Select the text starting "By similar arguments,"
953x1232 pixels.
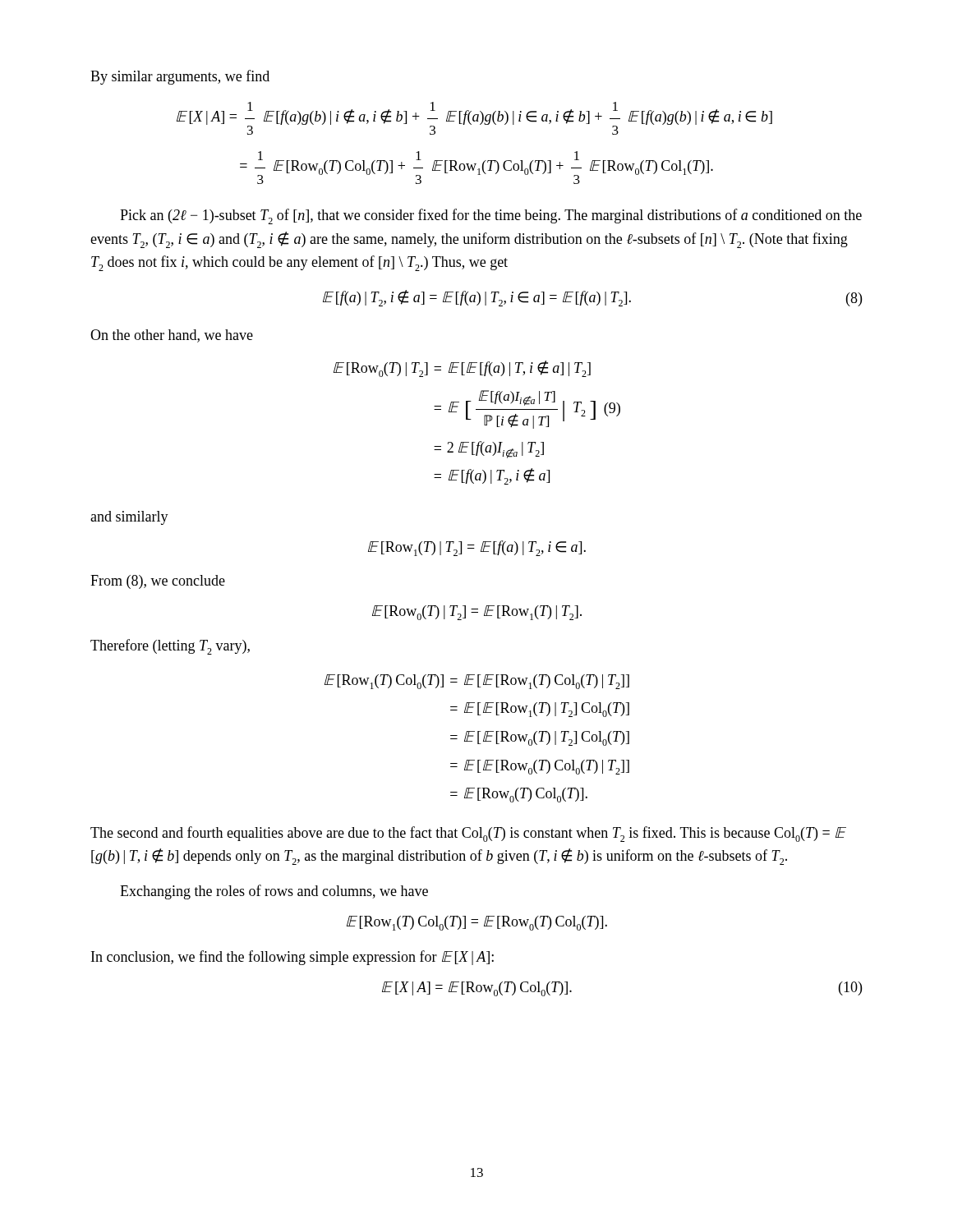click(180, 76)
